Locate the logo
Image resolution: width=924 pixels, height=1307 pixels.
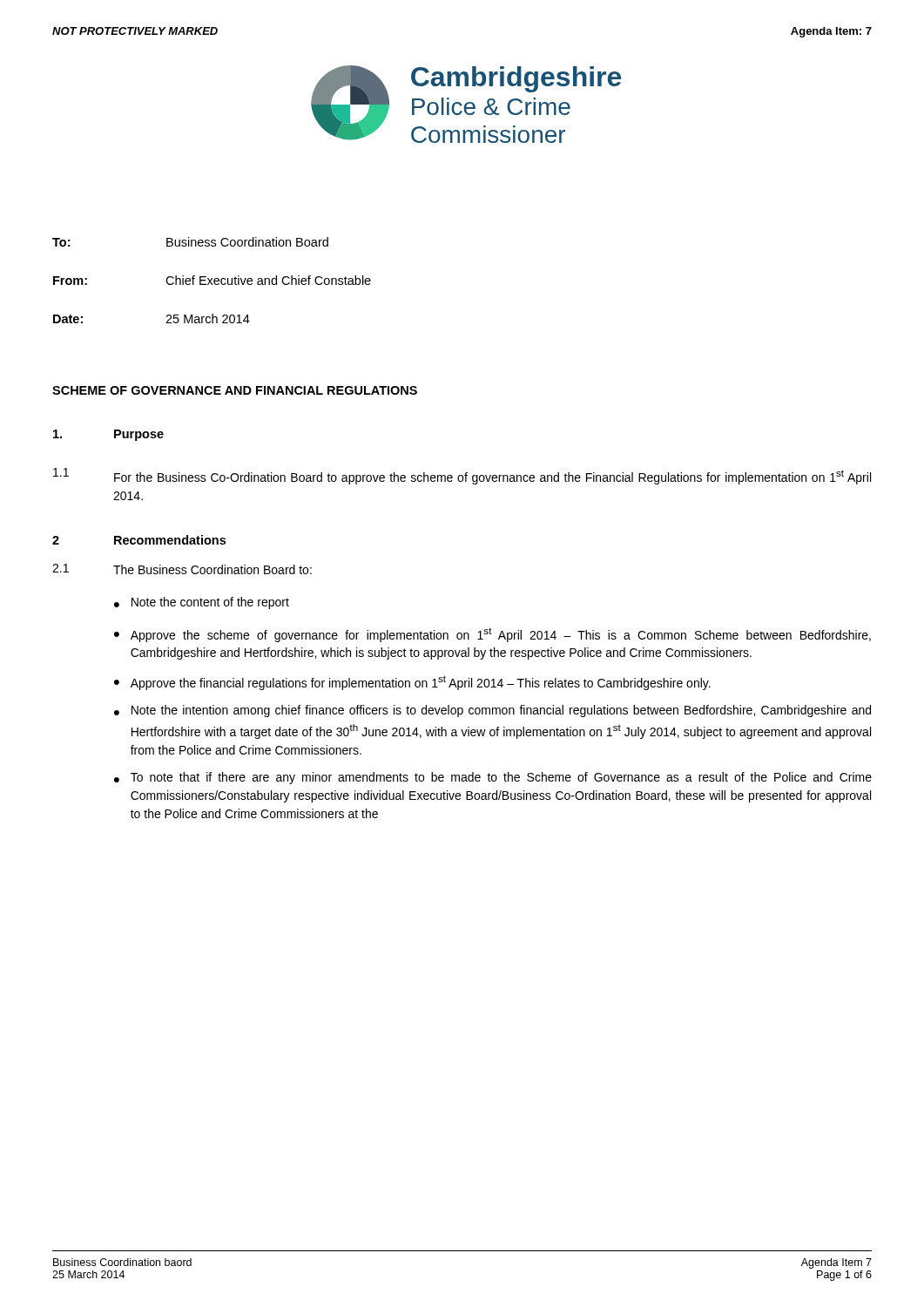pos(462,105)
